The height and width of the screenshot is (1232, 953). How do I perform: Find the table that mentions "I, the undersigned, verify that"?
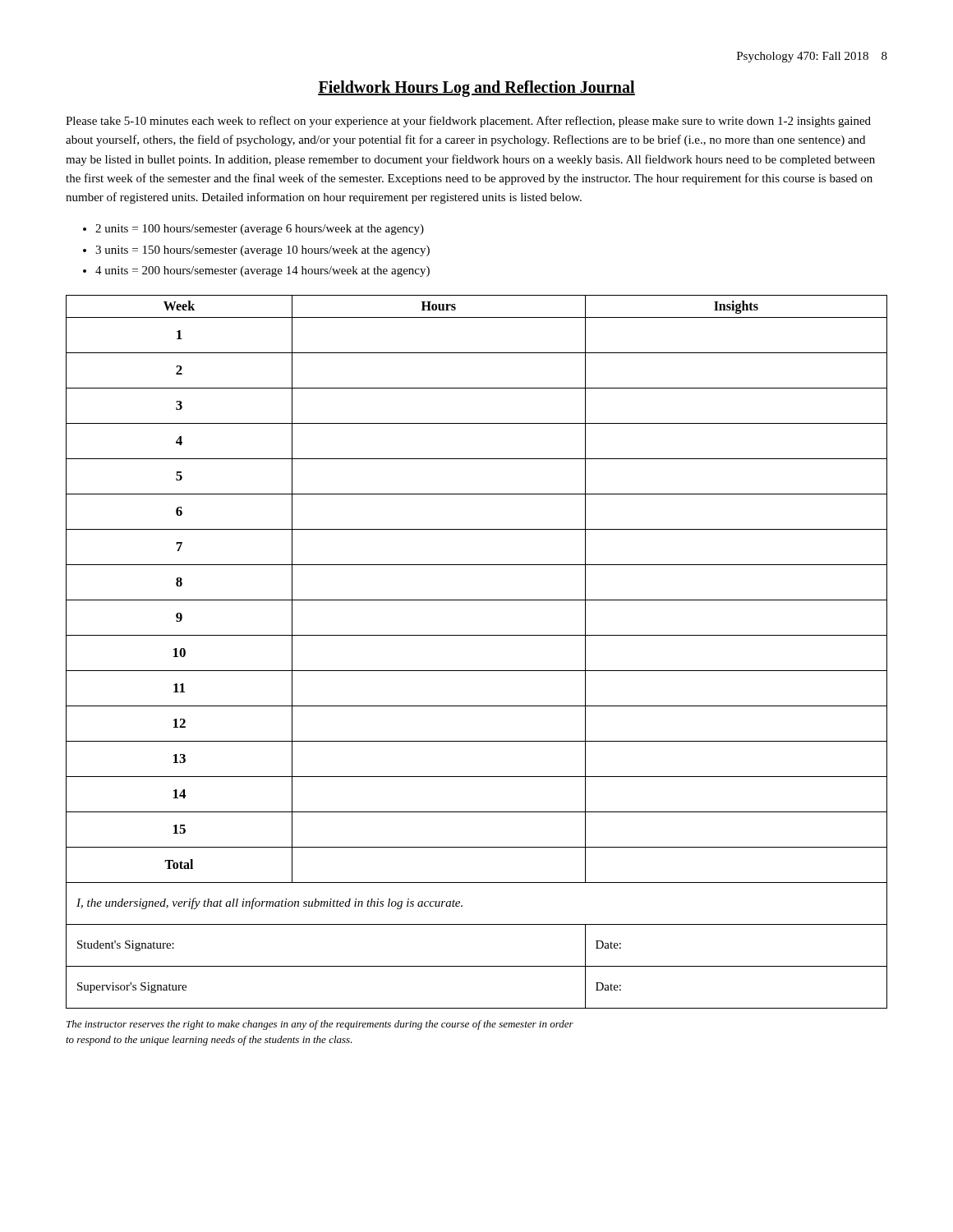[476, 652]
